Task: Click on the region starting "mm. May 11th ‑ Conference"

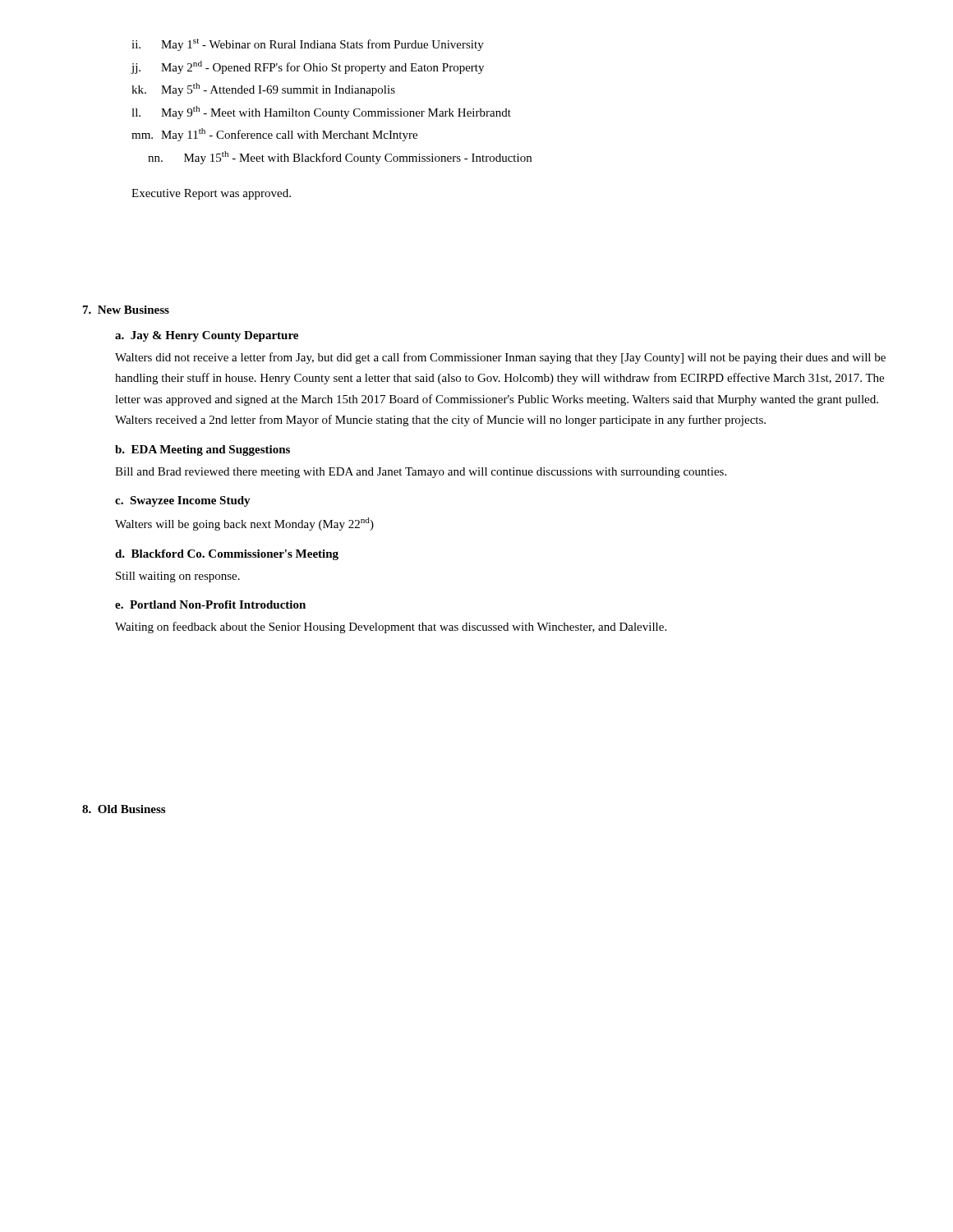Action: [x=275, y=134]
